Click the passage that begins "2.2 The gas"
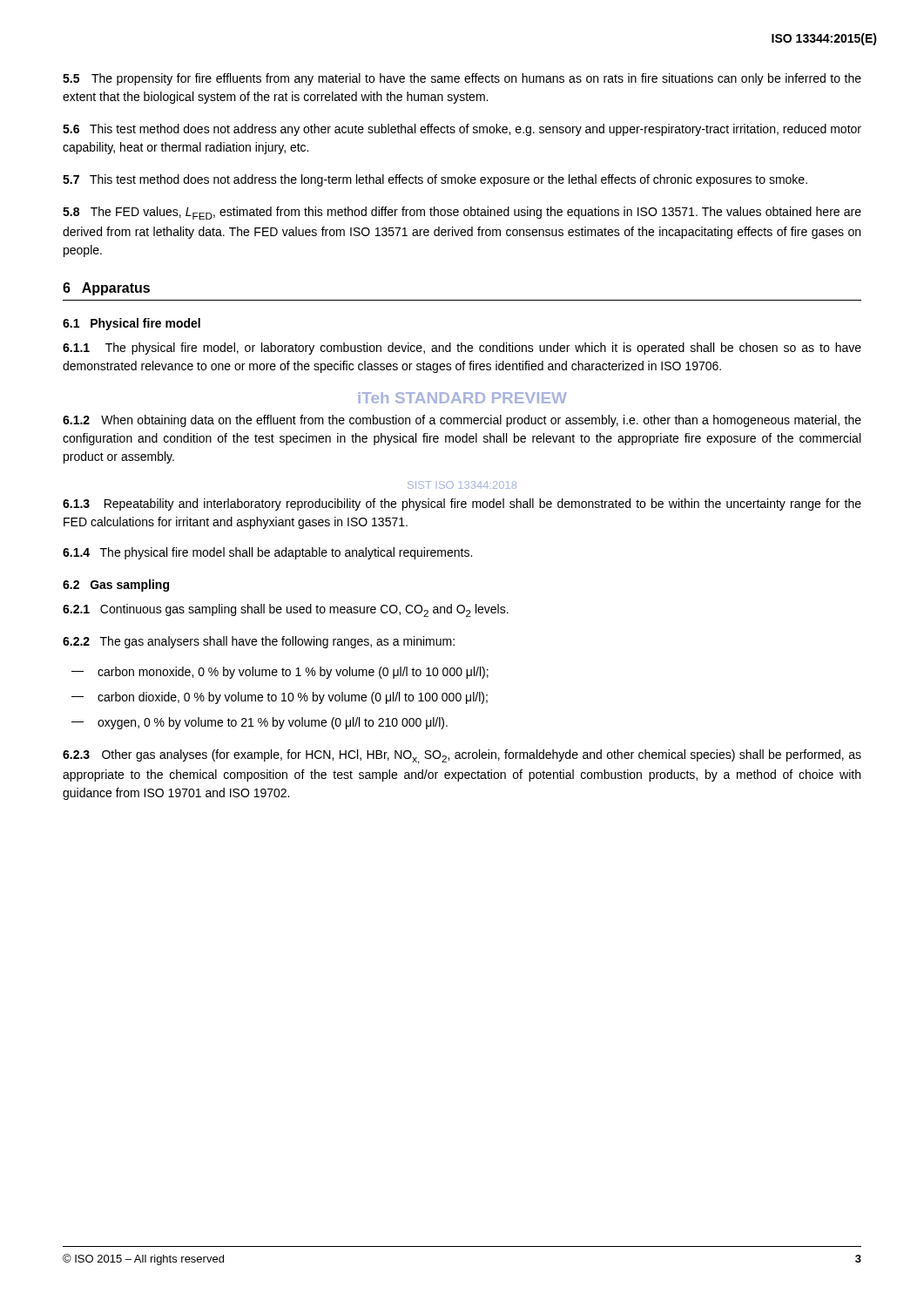924x1307 pixels. 462,642
